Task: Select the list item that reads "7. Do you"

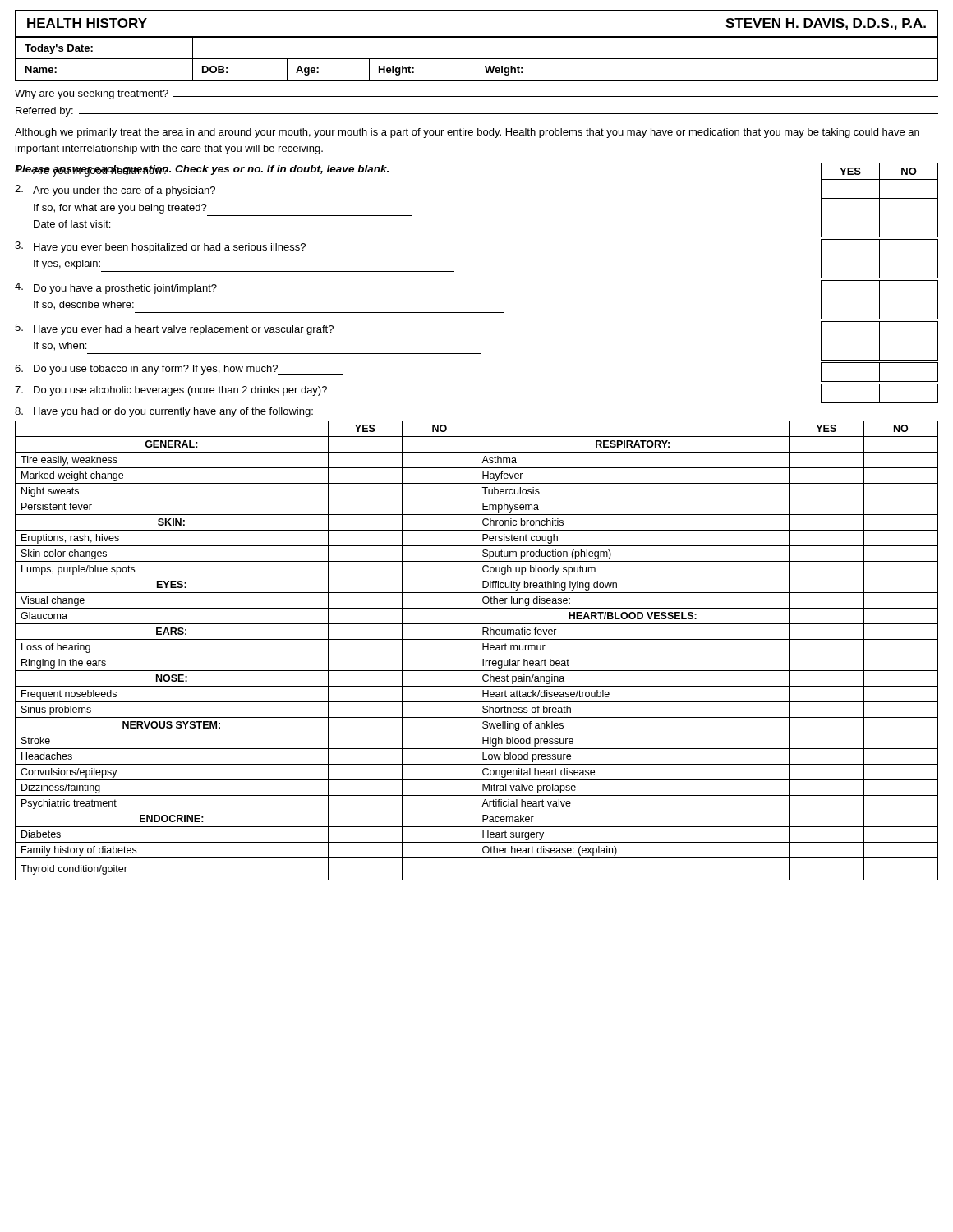Action: click(x=170, y=393)
